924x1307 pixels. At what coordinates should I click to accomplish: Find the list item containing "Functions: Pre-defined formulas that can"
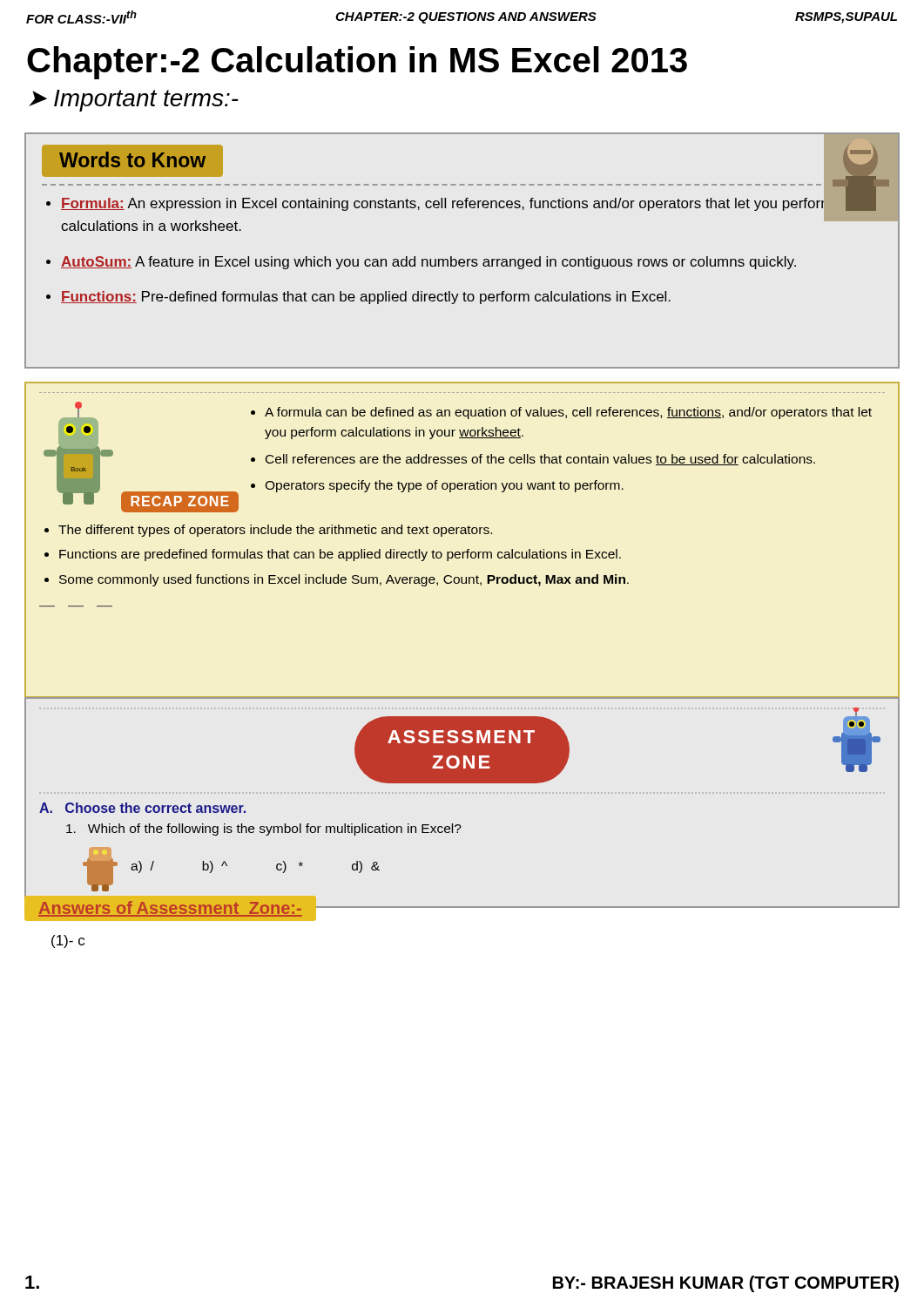coord(366,297)
